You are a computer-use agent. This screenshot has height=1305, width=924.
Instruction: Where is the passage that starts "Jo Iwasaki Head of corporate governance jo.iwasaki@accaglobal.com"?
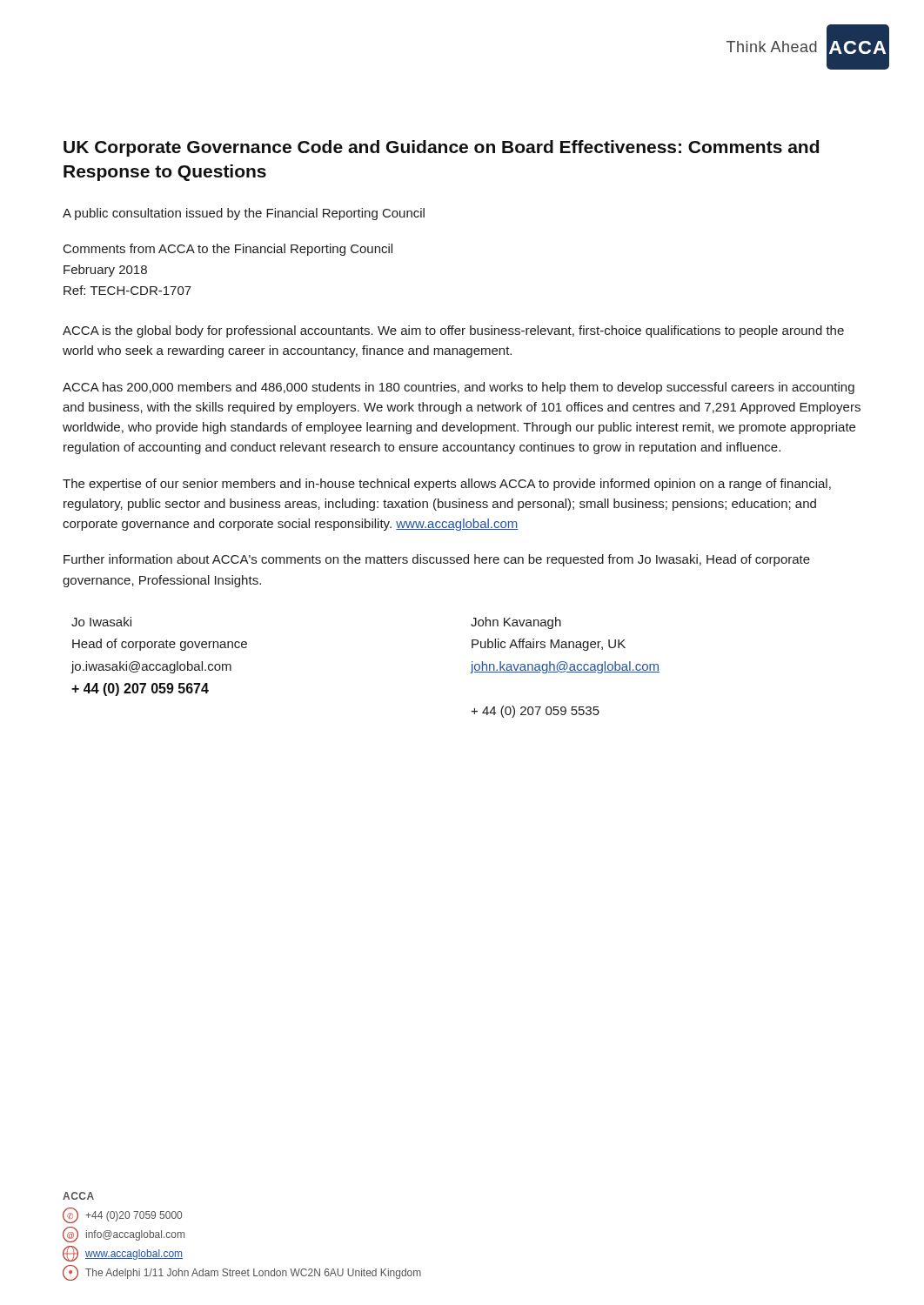pos(462,666)
